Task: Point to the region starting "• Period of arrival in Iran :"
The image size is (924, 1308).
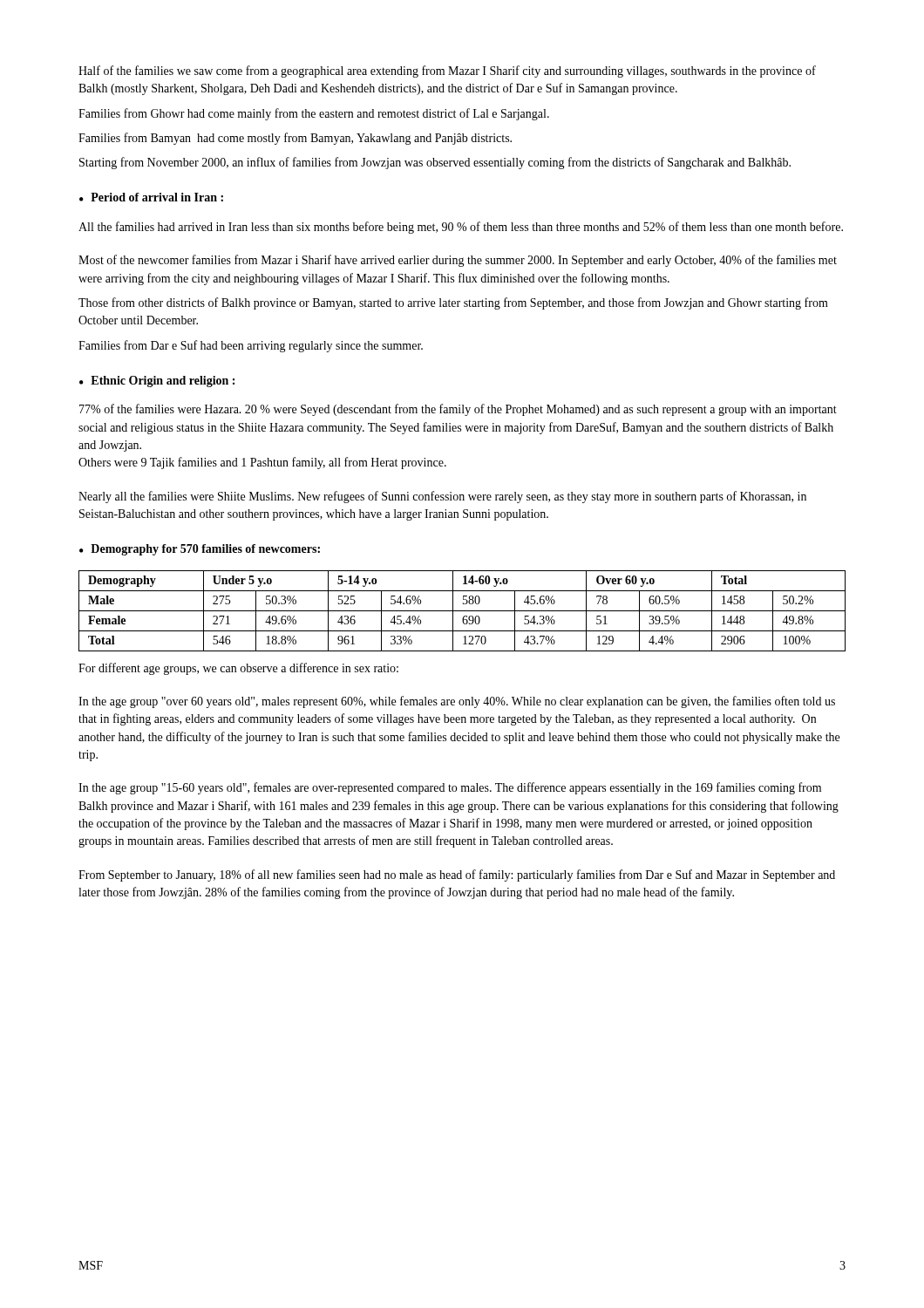Action: point(151,197)
